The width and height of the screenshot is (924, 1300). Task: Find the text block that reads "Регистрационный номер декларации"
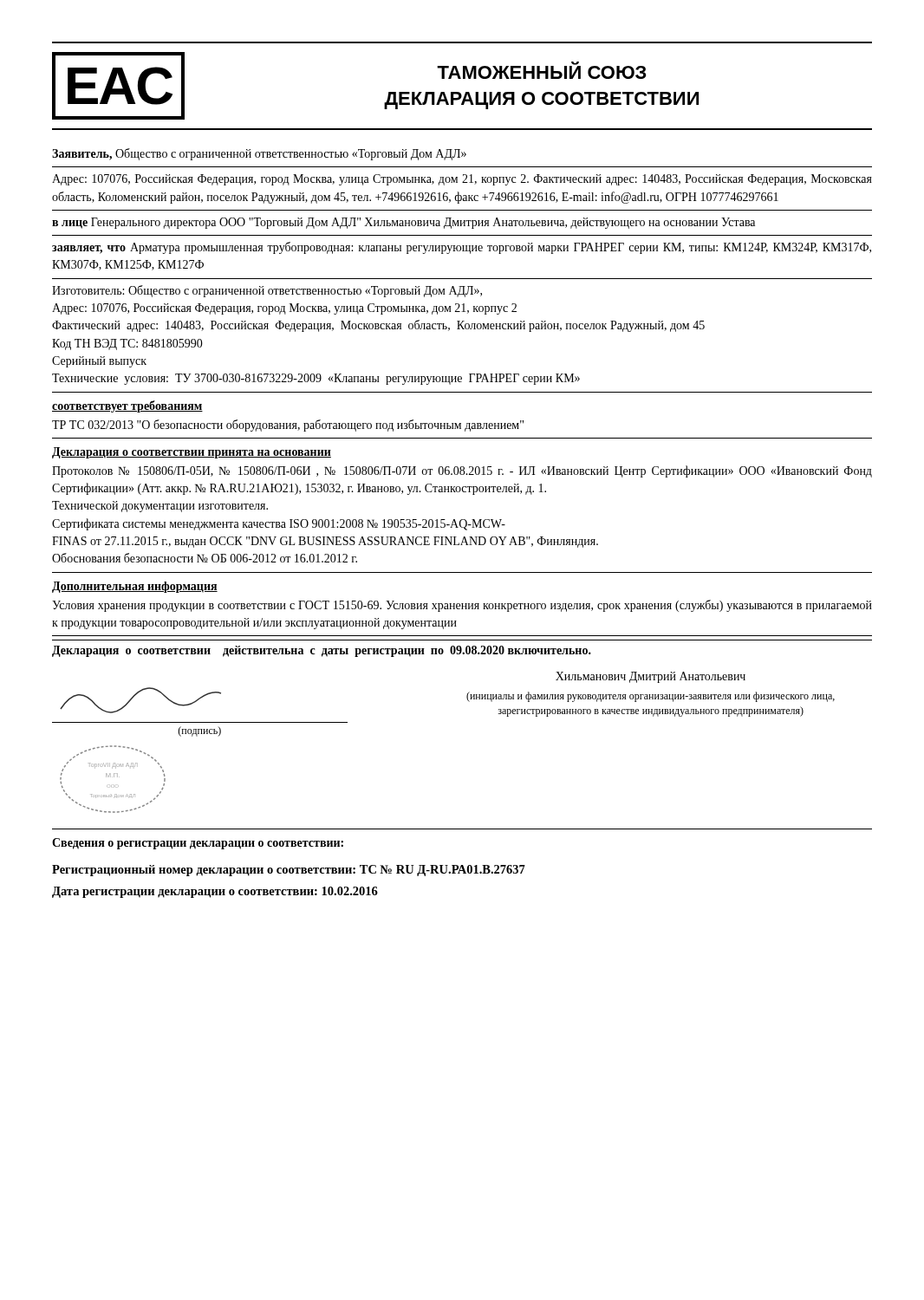[462, 881]
